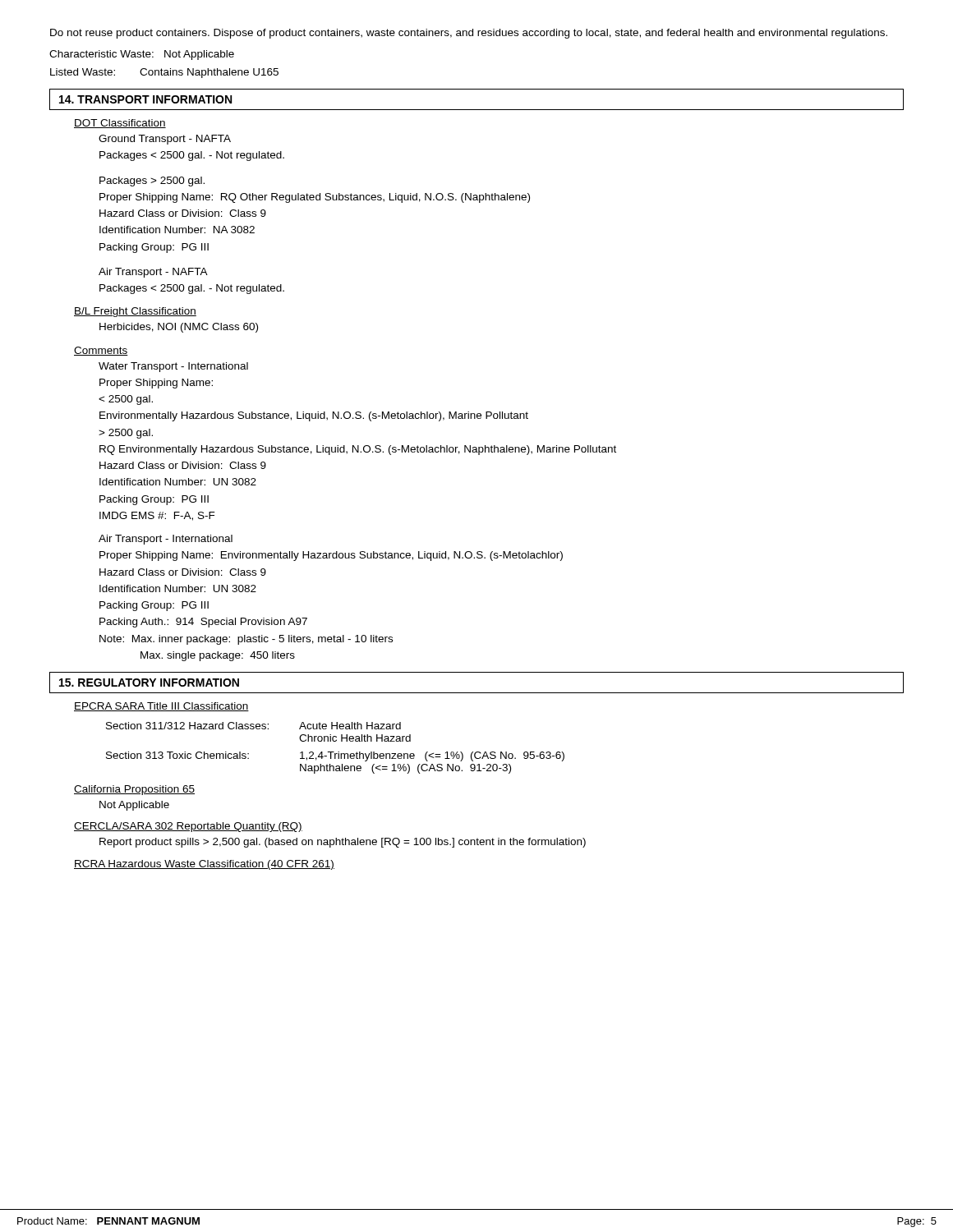Find the text that reads "Listed Waste: Contains Naphthalene U165"
953x1232 pixels.
point(164,72)
